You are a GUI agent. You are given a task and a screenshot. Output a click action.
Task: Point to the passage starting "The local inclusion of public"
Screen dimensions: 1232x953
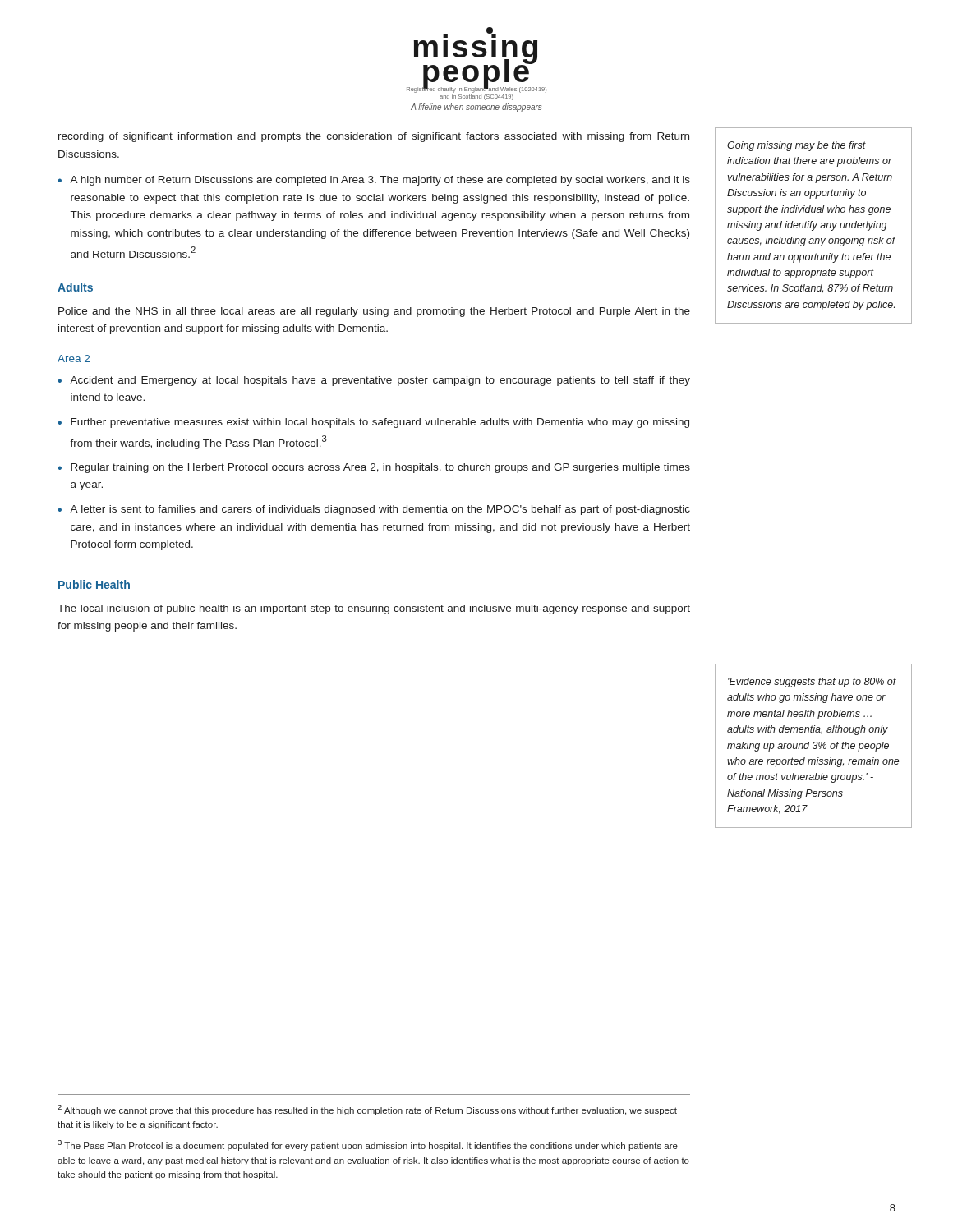click(x=374, y=617)
